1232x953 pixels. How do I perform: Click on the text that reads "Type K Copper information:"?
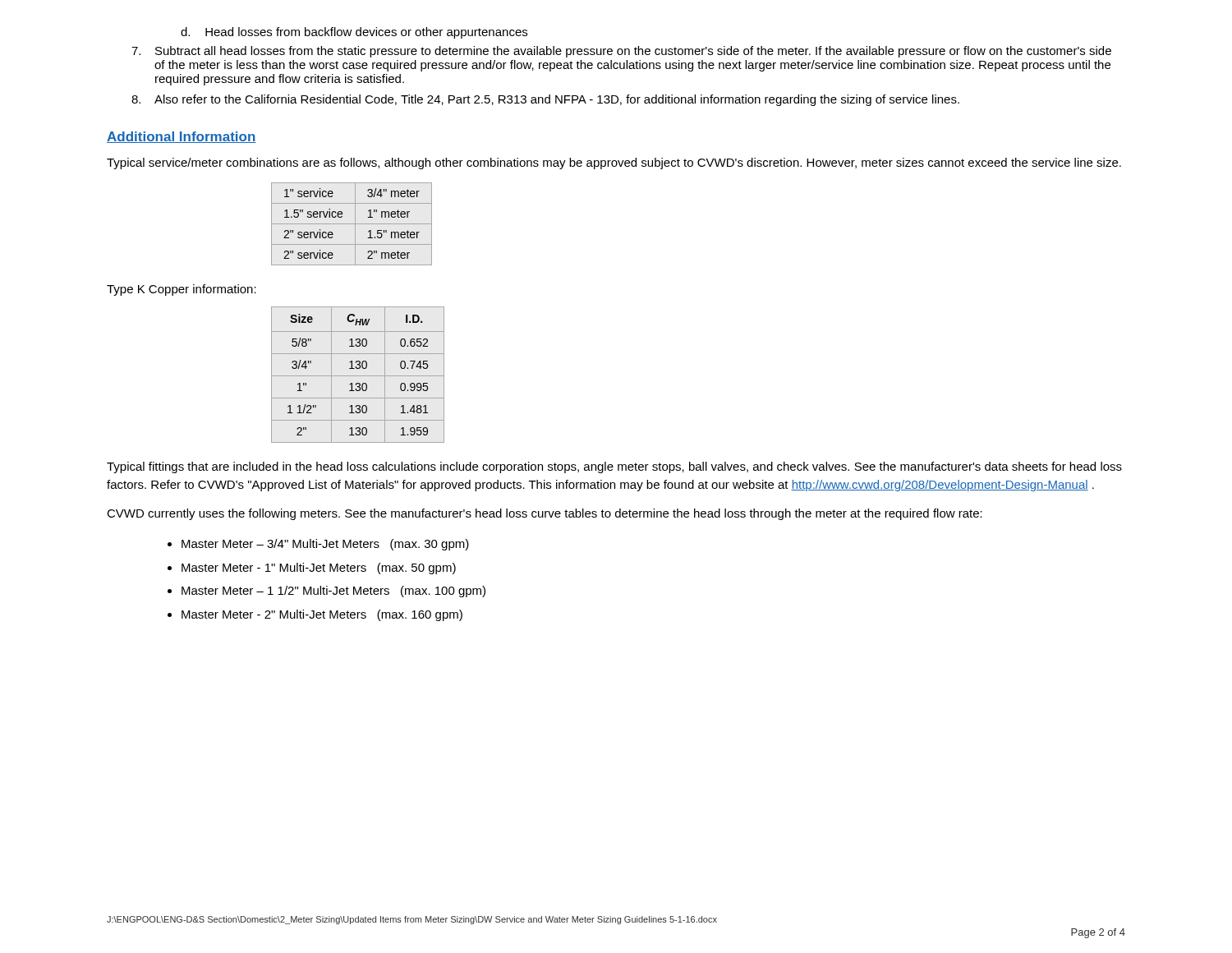click(x=182, y=288)
